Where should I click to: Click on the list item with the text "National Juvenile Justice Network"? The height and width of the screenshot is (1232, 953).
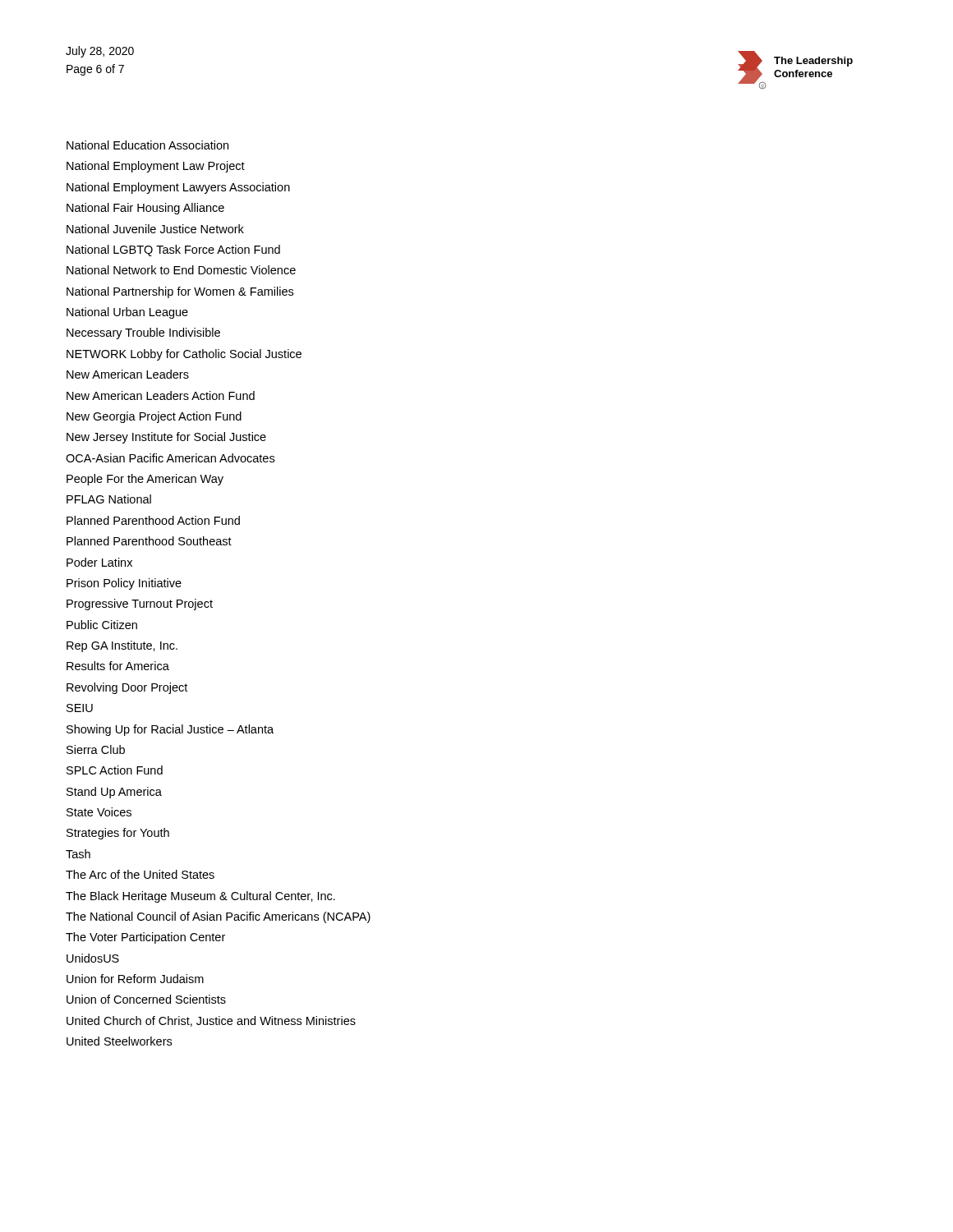tap(155, 229)
